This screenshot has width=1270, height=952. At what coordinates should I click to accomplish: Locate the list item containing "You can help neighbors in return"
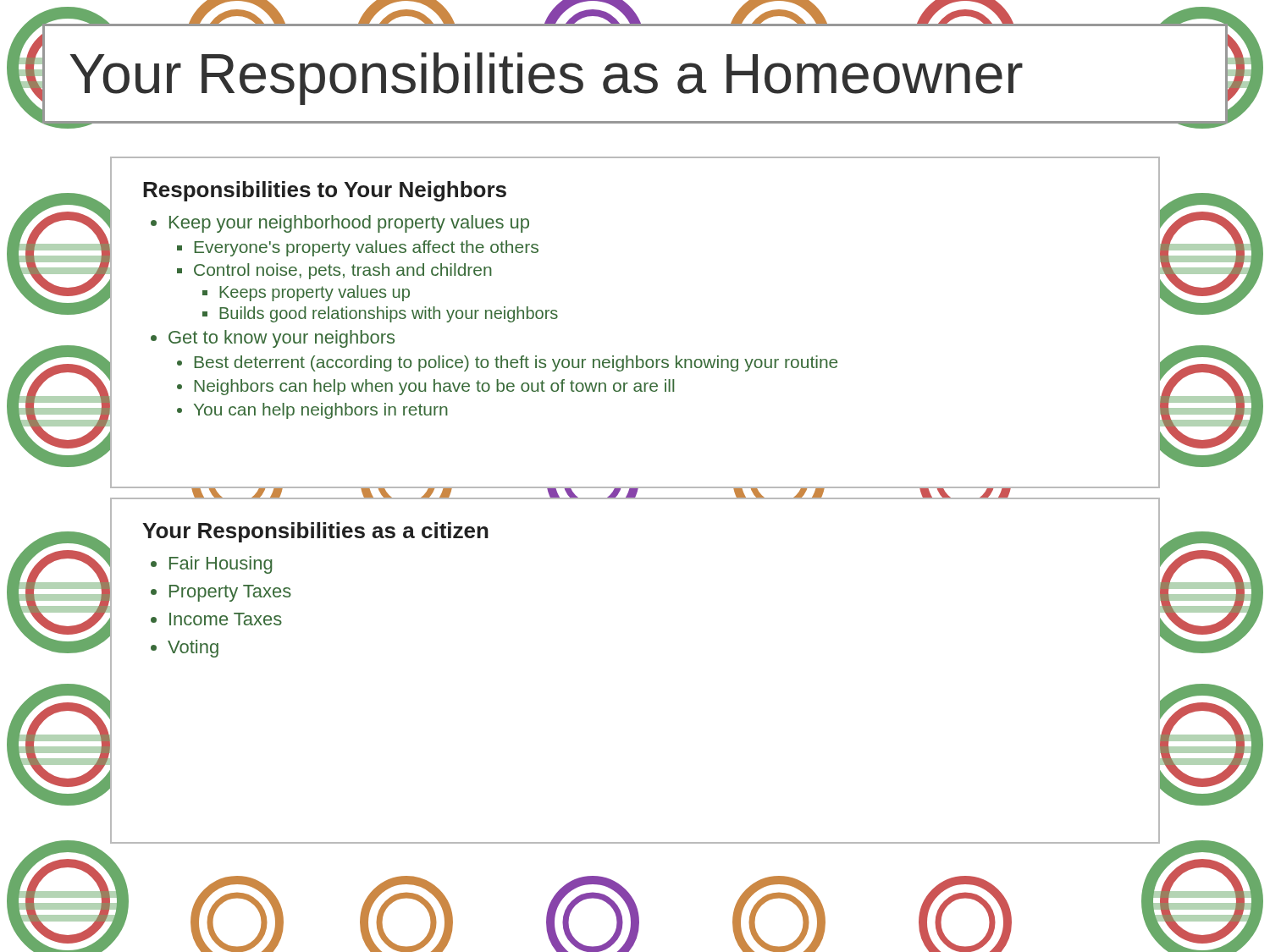(321, 409)
